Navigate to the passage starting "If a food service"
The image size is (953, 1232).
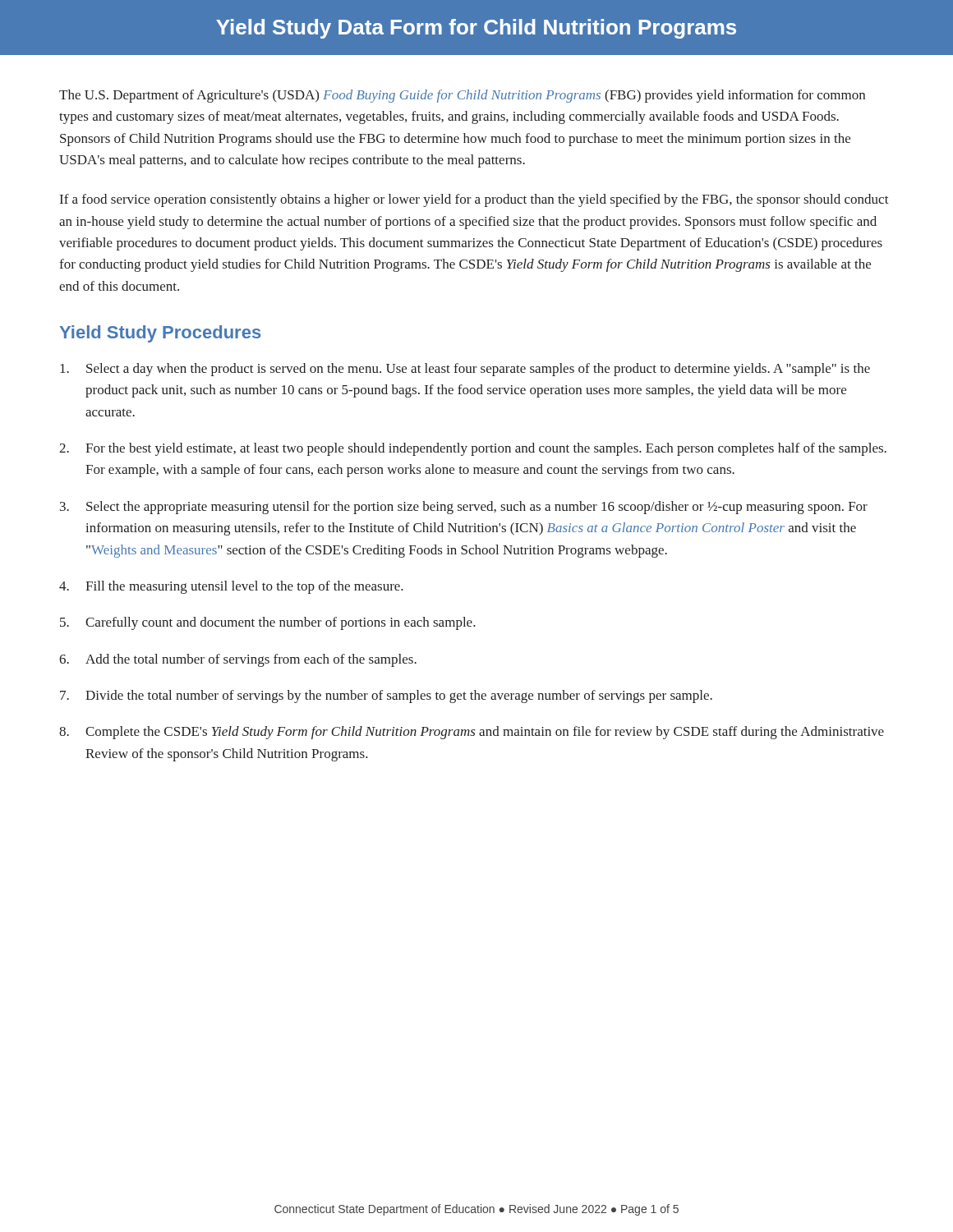coord(474,243)
